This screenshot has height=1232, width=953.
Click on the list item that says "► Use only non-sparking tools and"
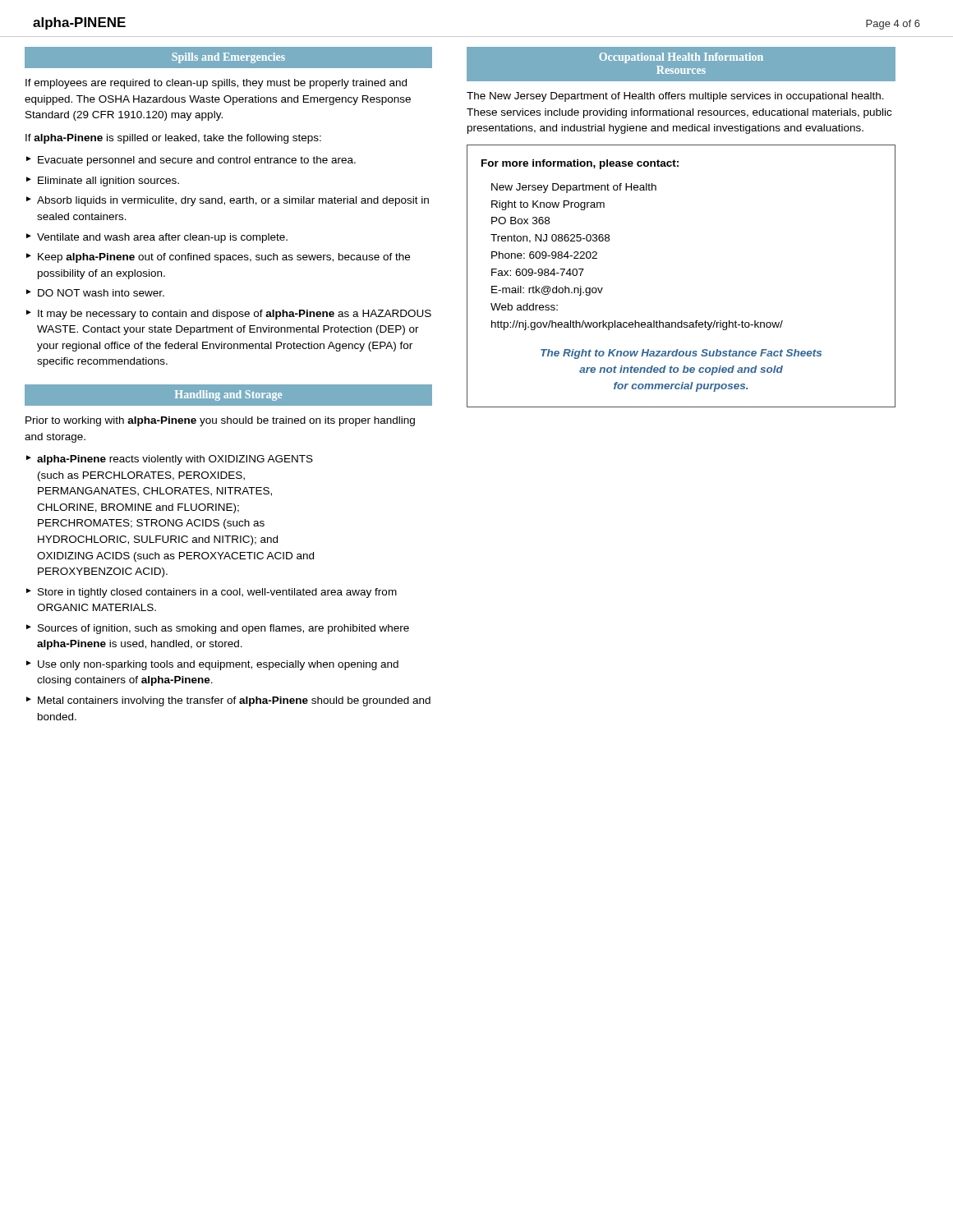(x=228, y=672)
